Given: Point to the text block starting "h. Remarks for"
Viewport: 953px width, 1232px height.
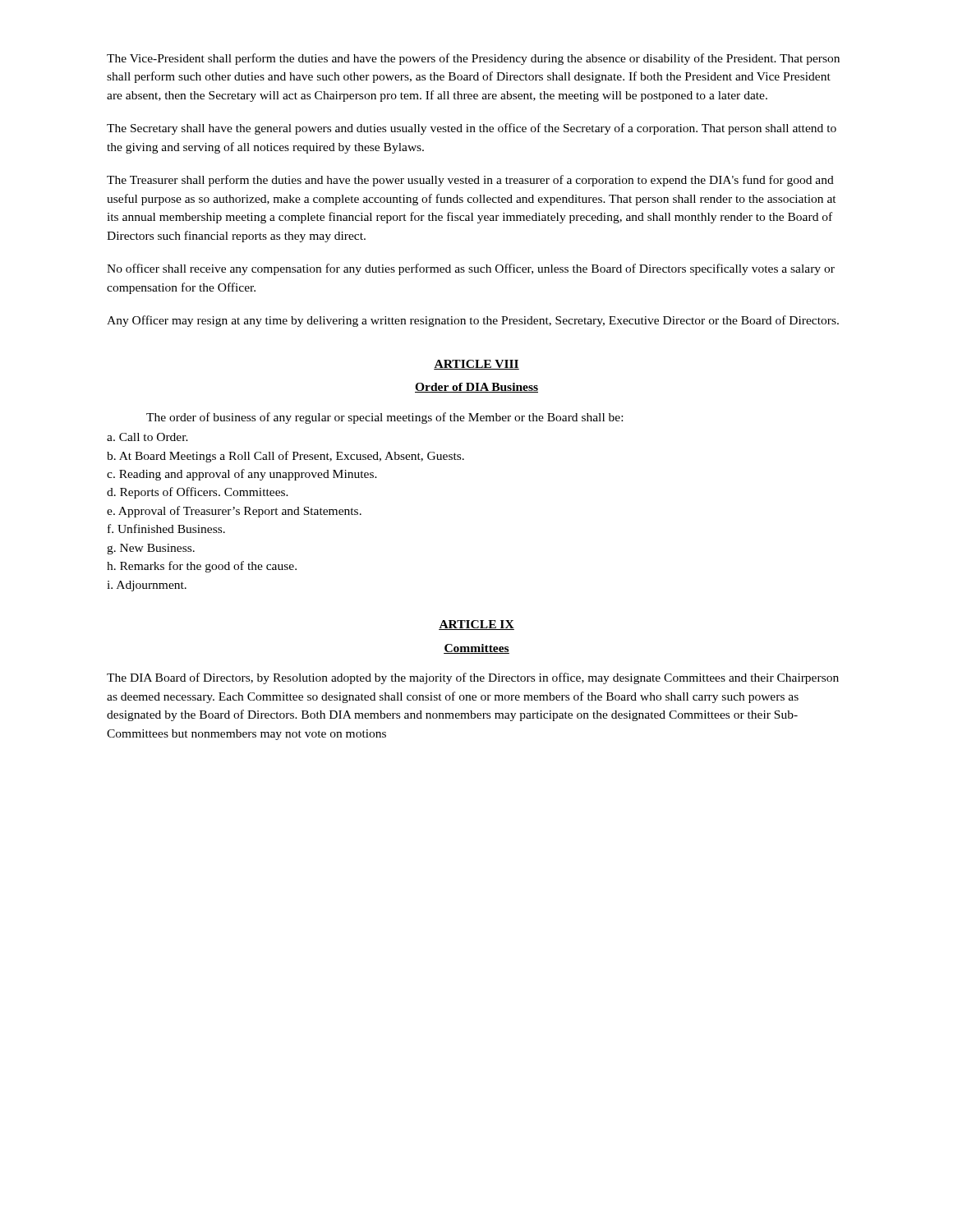Looking at the screenshot, I should [202, 566].
